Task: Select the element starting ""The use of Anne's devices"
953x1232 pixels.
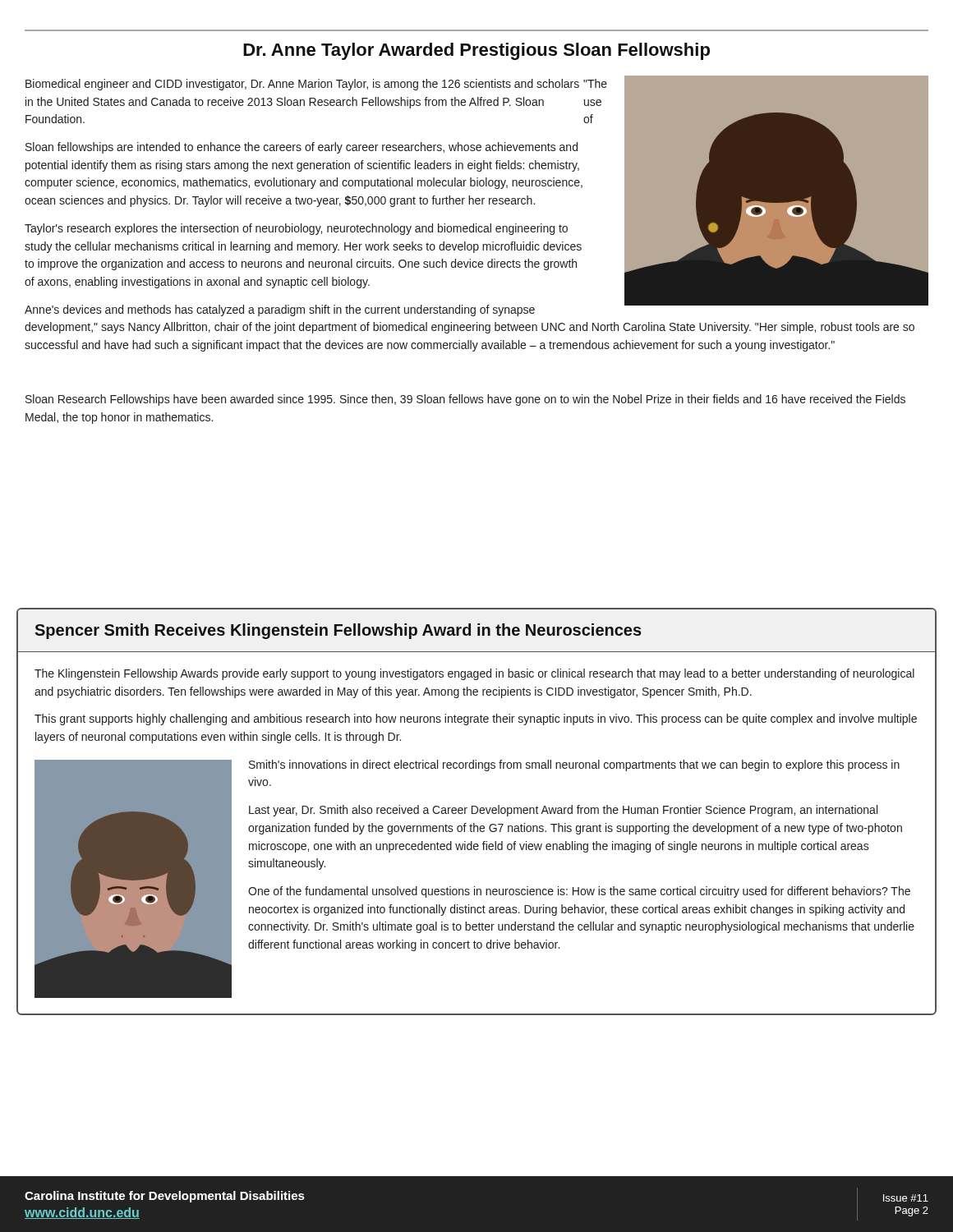Action: click(x=470, y=214)
